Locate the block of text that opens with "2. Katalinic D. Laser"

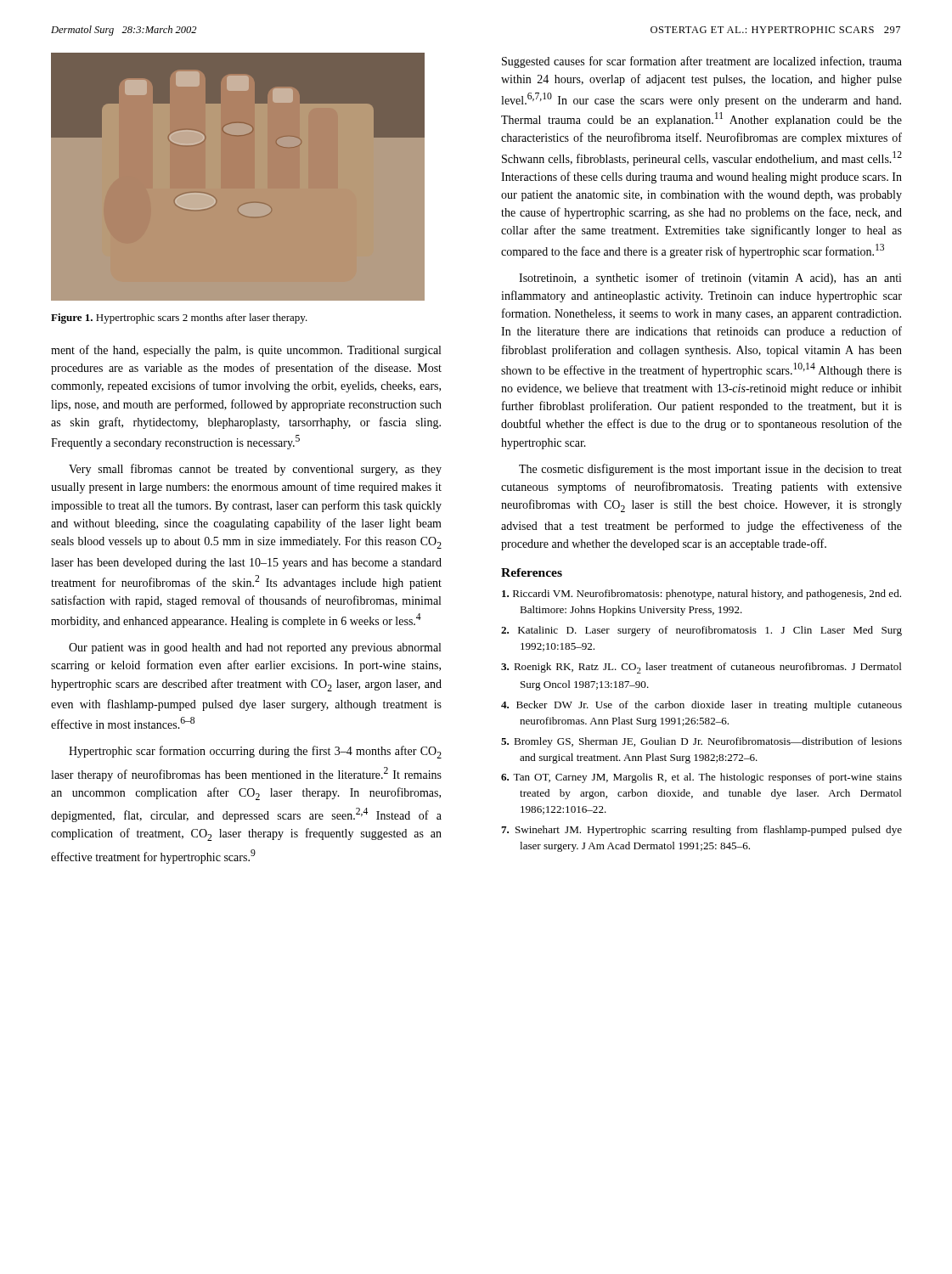tap(701, 638)
